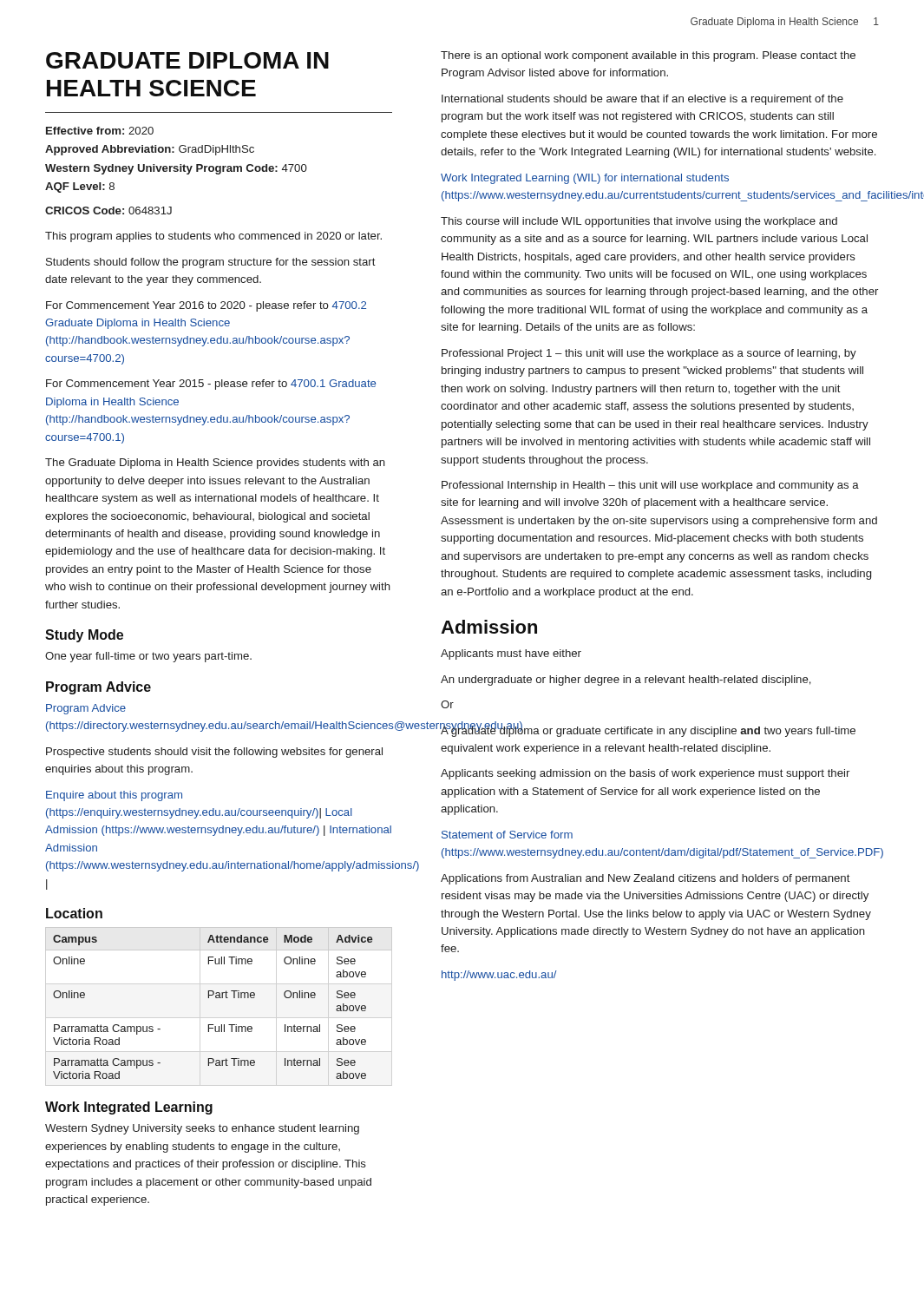Screen dimensions: 1302x924
Task: Locate the text block that says "An undergraduate or higher degree in a relevant"
Action: (x=626, y=679)
